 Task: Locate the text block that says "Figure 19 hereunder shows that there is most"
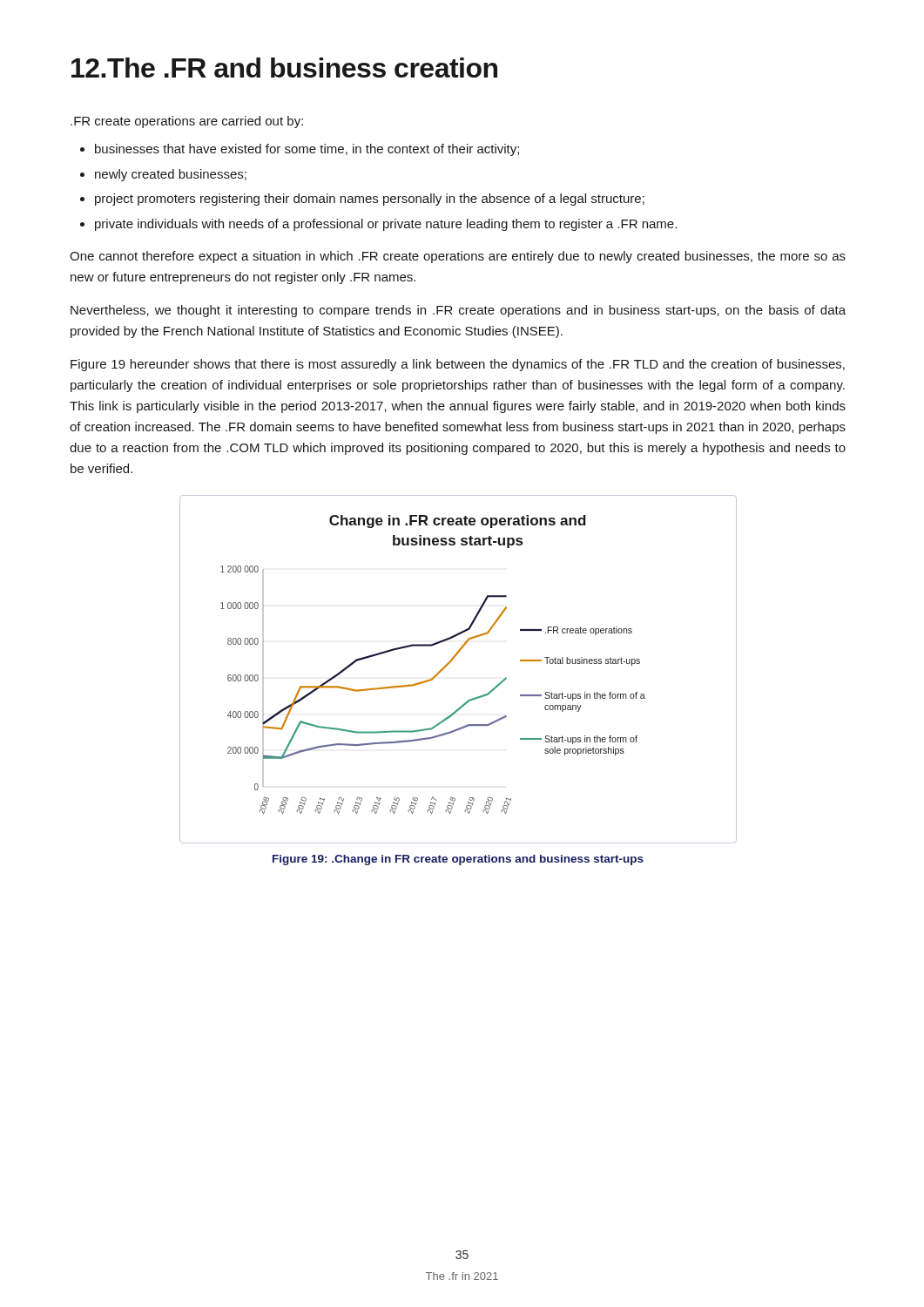(x=458, y=417)
